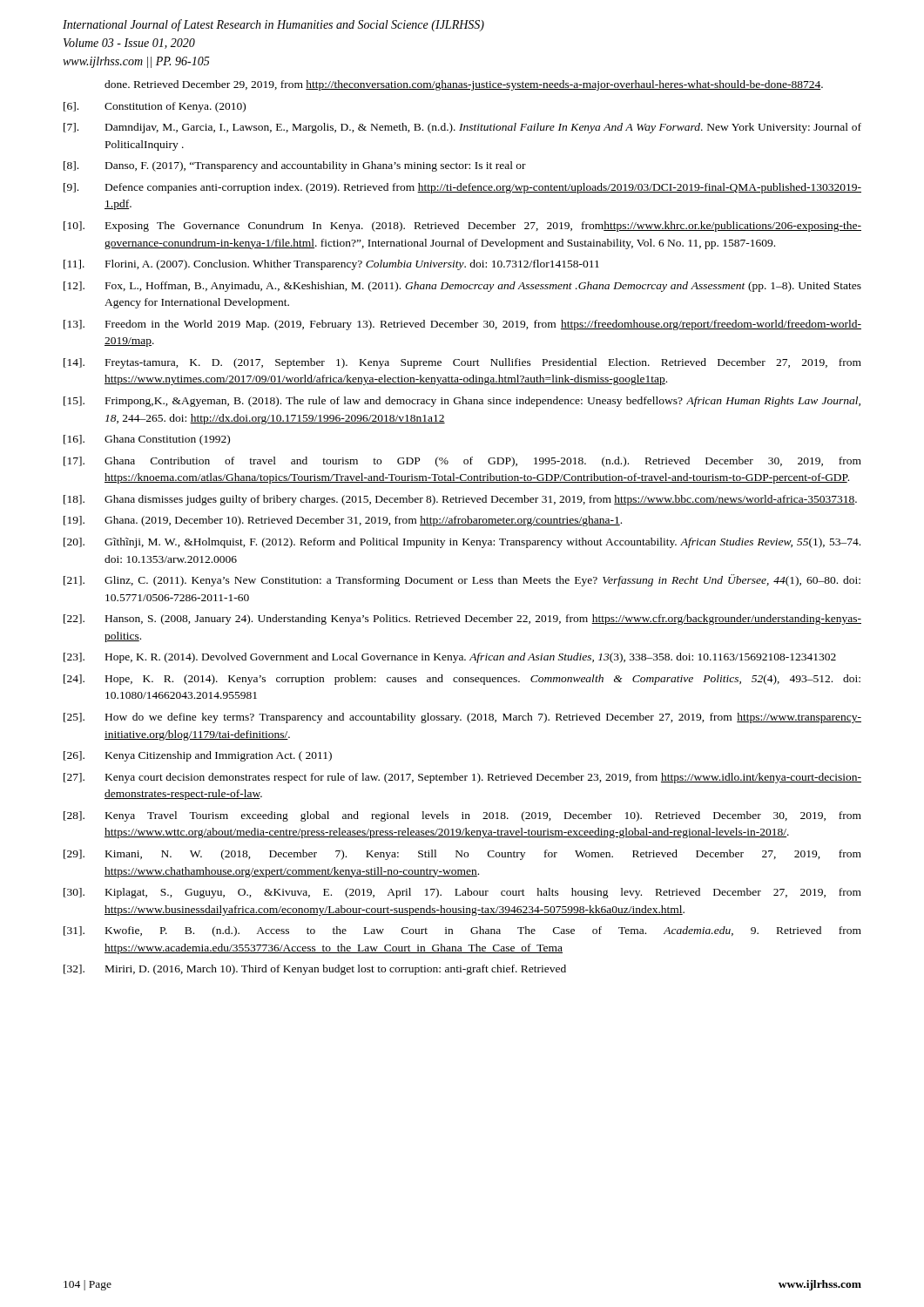Locate the list item that reads "[18]. Ghana dismisses judges guilty"
Image resolution: width=924 pixels, height=1307 pixels.
[x=462, y=499]
